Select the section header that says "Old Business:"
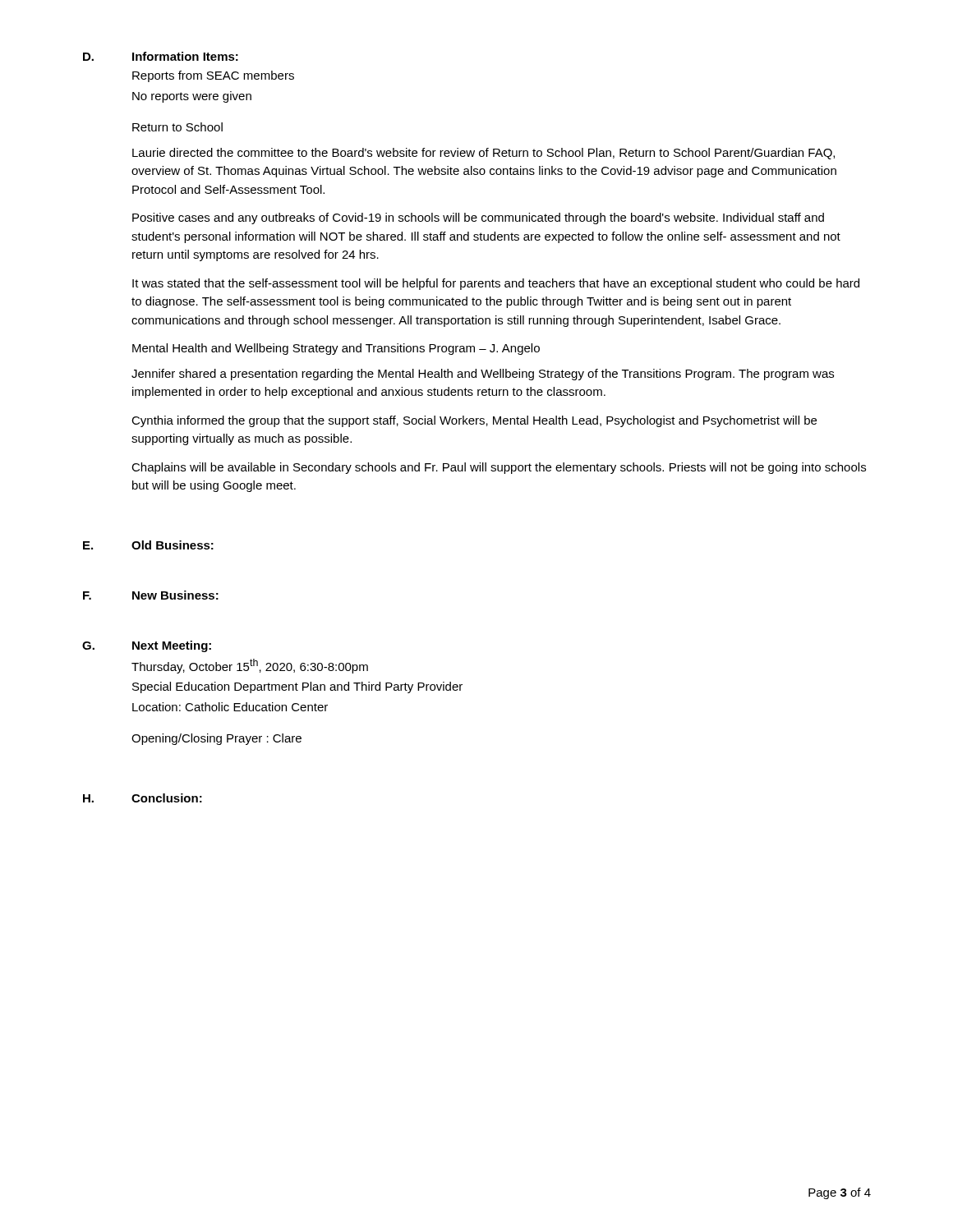Screen dimensions: 1232x953 click(x=173, y=545)
